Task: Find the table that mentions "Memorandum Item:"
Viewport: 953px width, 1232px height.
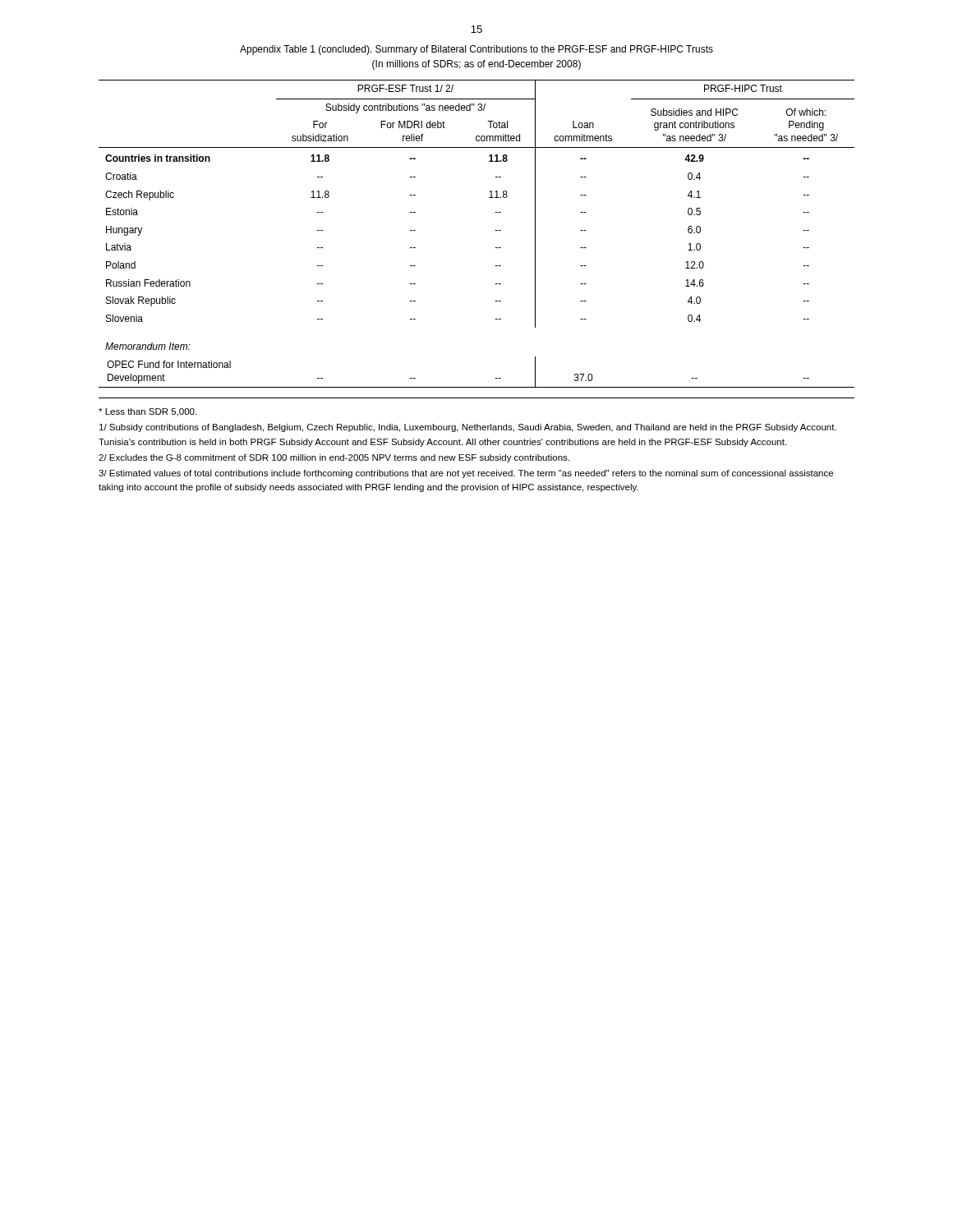Action: point(476,234)
